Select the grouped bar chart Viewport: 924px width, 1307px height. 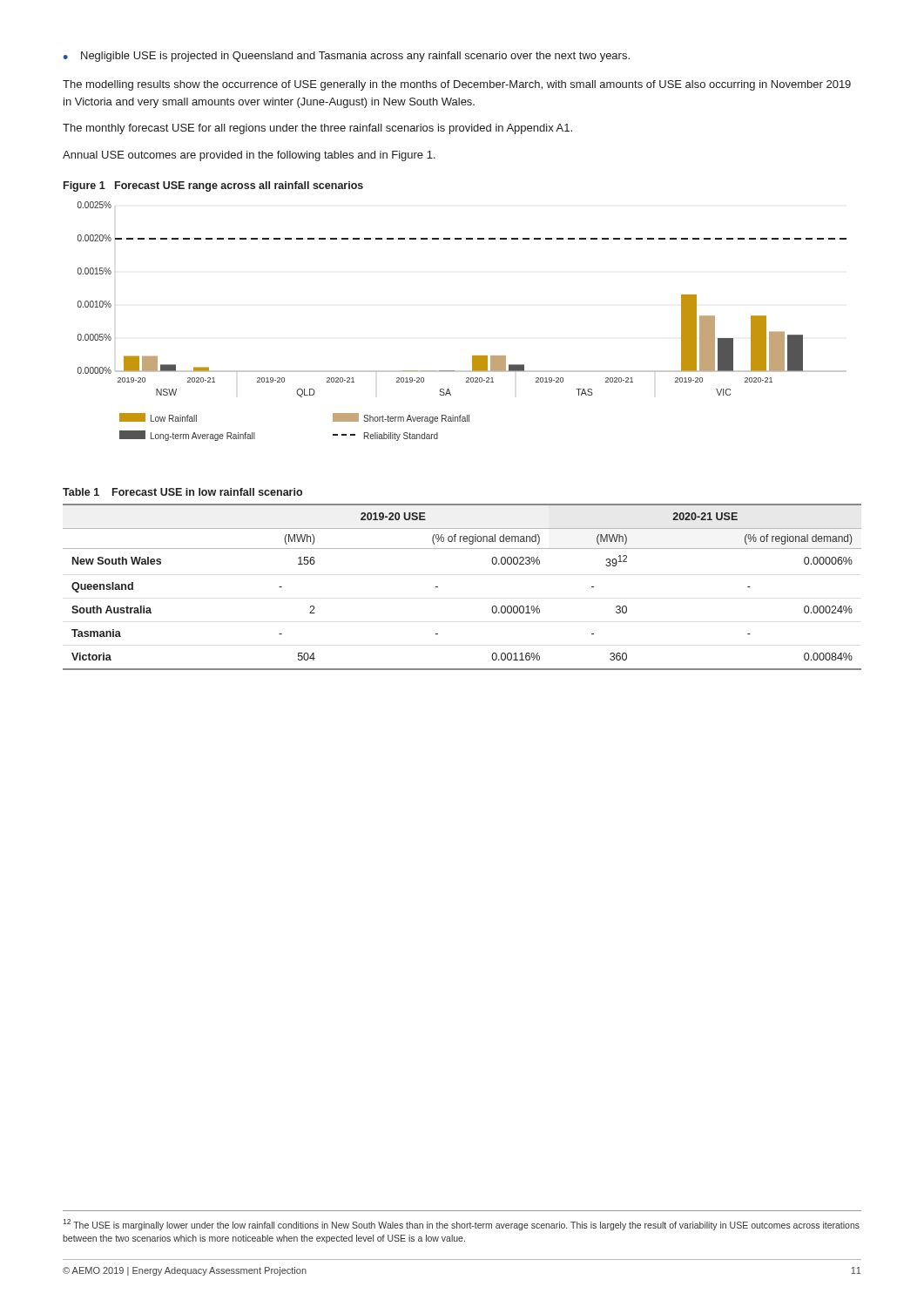462,332
